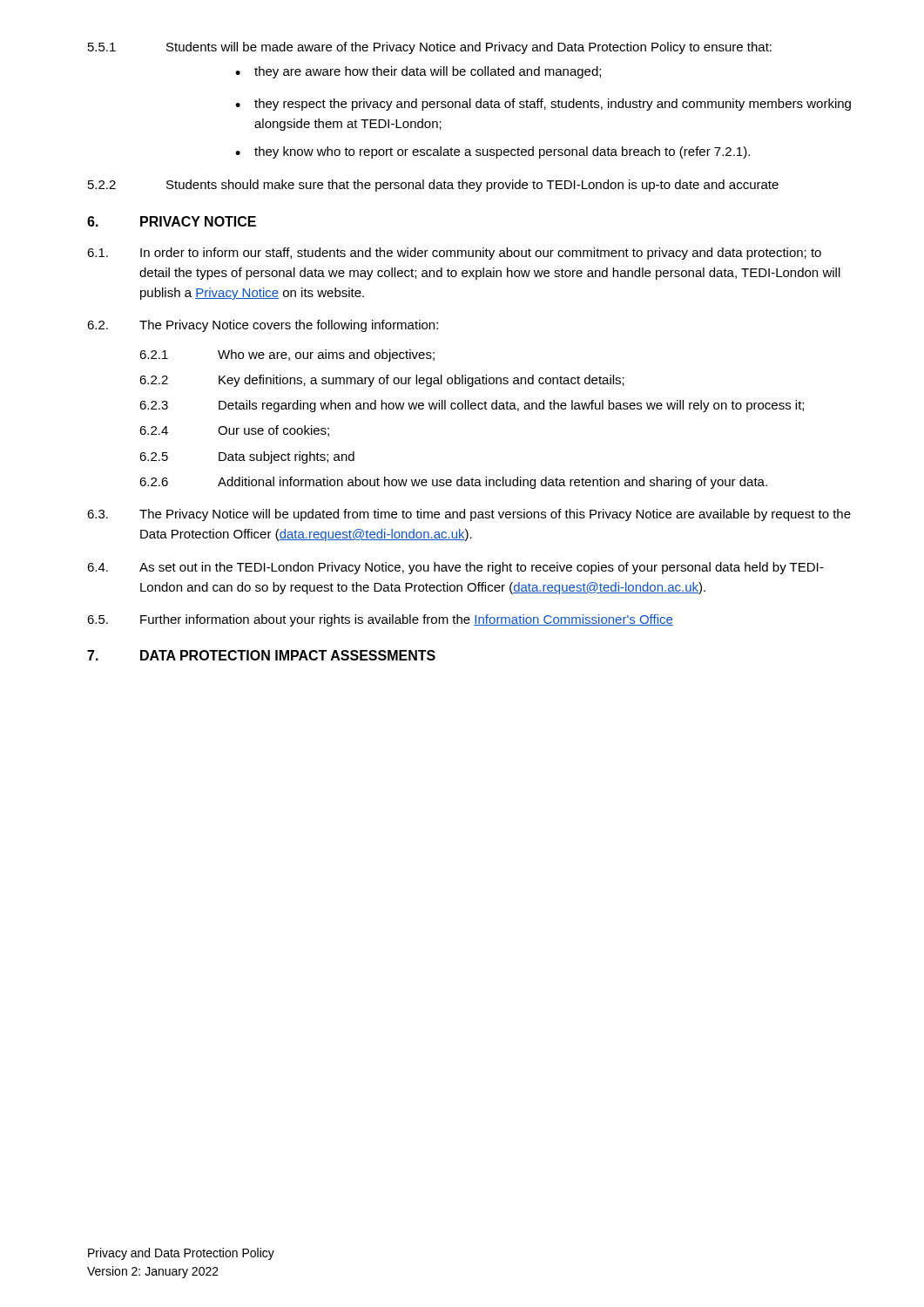Screen dimensions: 1307x924
Task: Find the passage starting "2. The Privacy Notice covers the following information:"
Action: point(263,326)
